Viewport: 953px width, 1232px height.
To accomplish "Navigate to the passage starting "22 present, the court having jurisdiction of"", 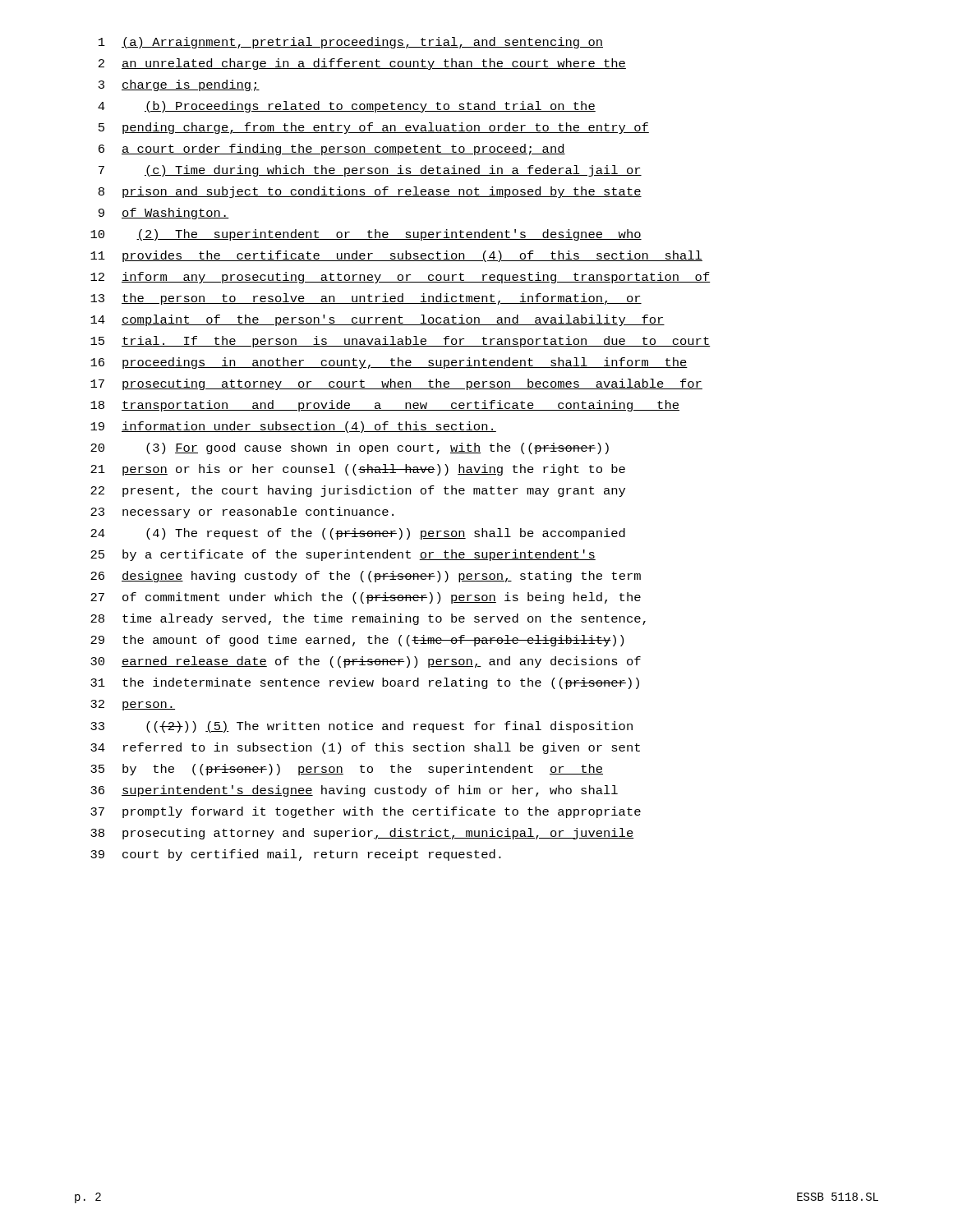I will point(476,491).
